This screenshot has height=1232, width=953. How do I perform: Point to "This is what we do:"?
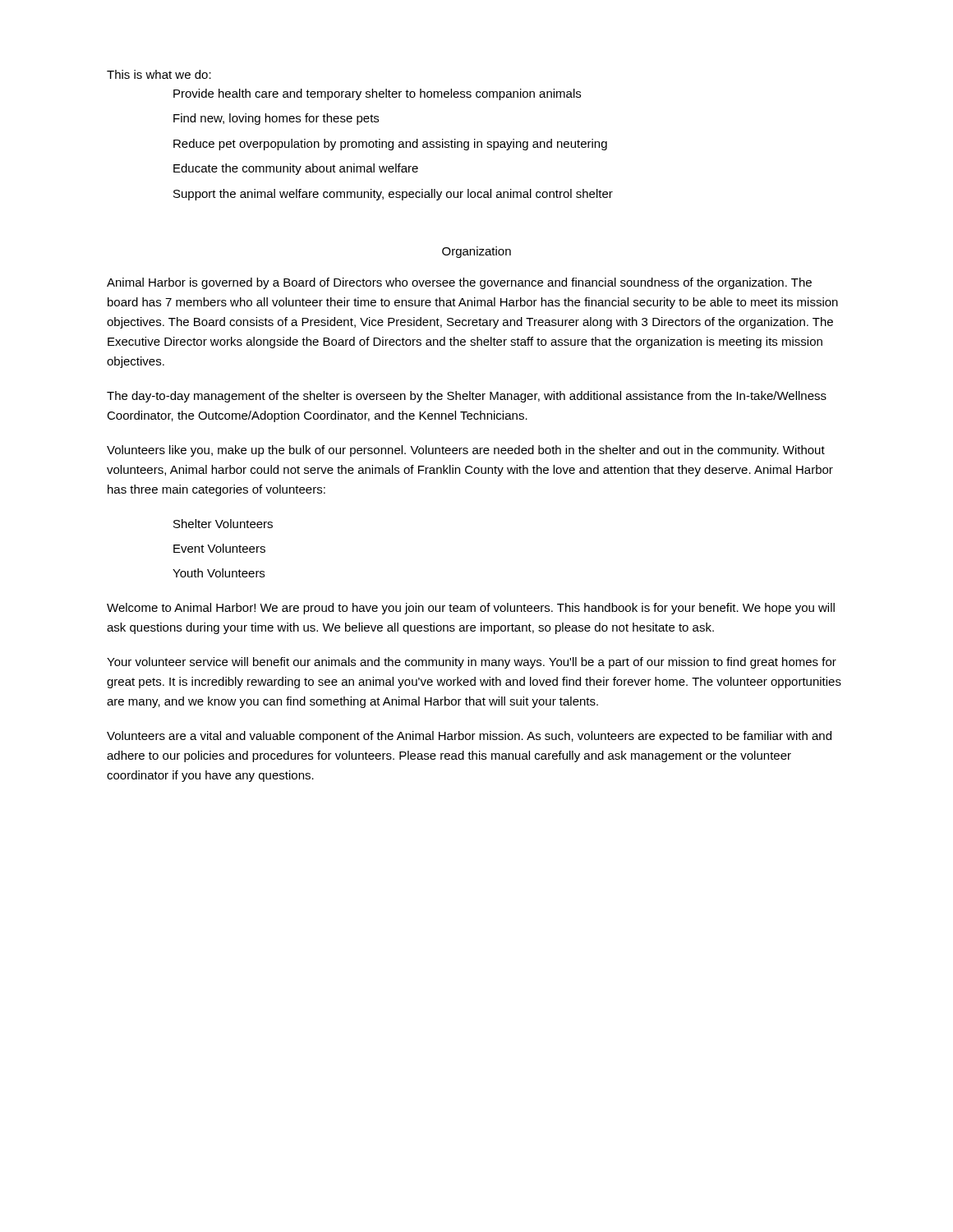(x=159, y=74)
